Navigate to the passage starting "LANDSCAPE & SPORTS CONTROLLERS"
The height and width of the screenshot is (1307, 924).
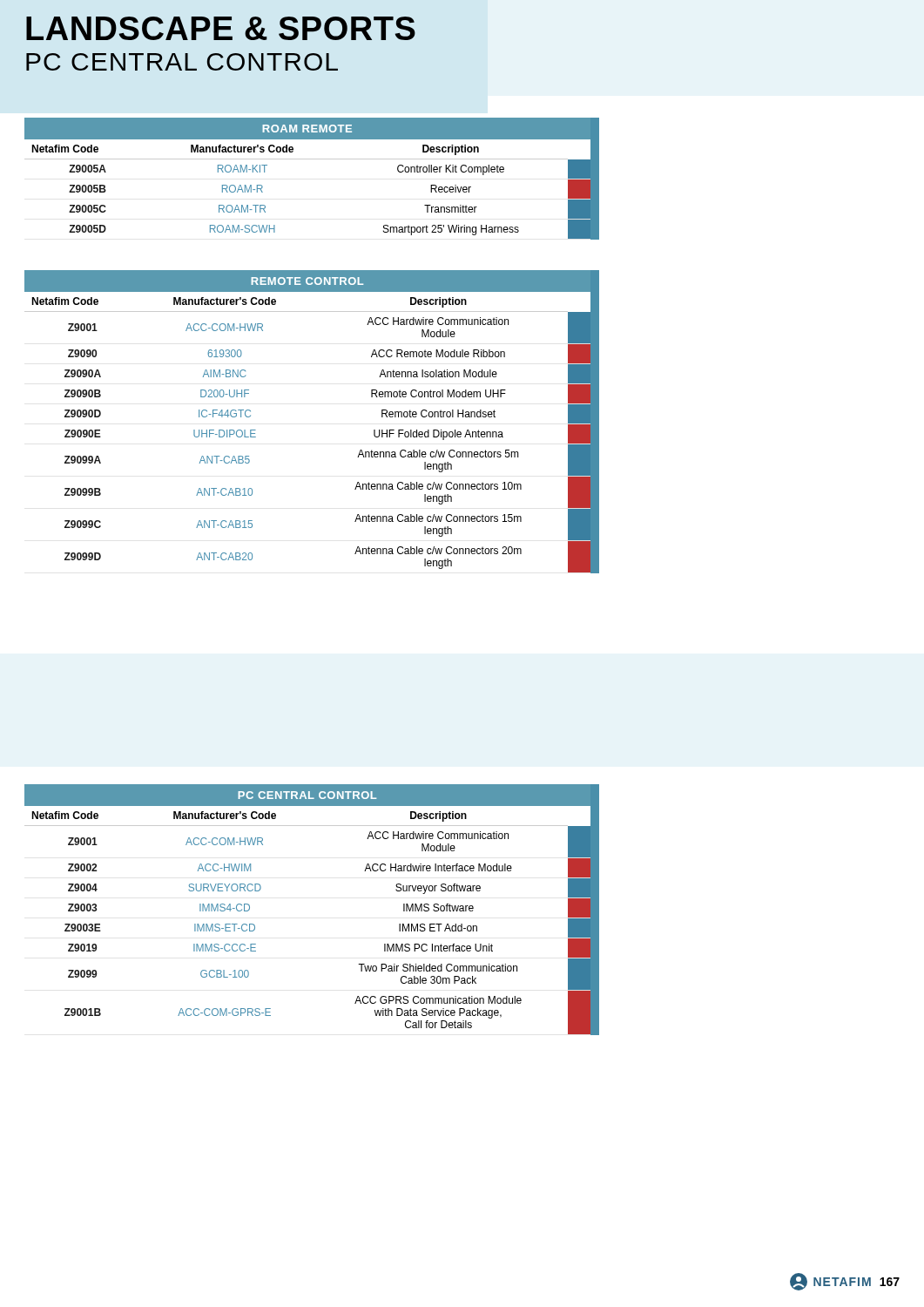[x=220, y=42]
